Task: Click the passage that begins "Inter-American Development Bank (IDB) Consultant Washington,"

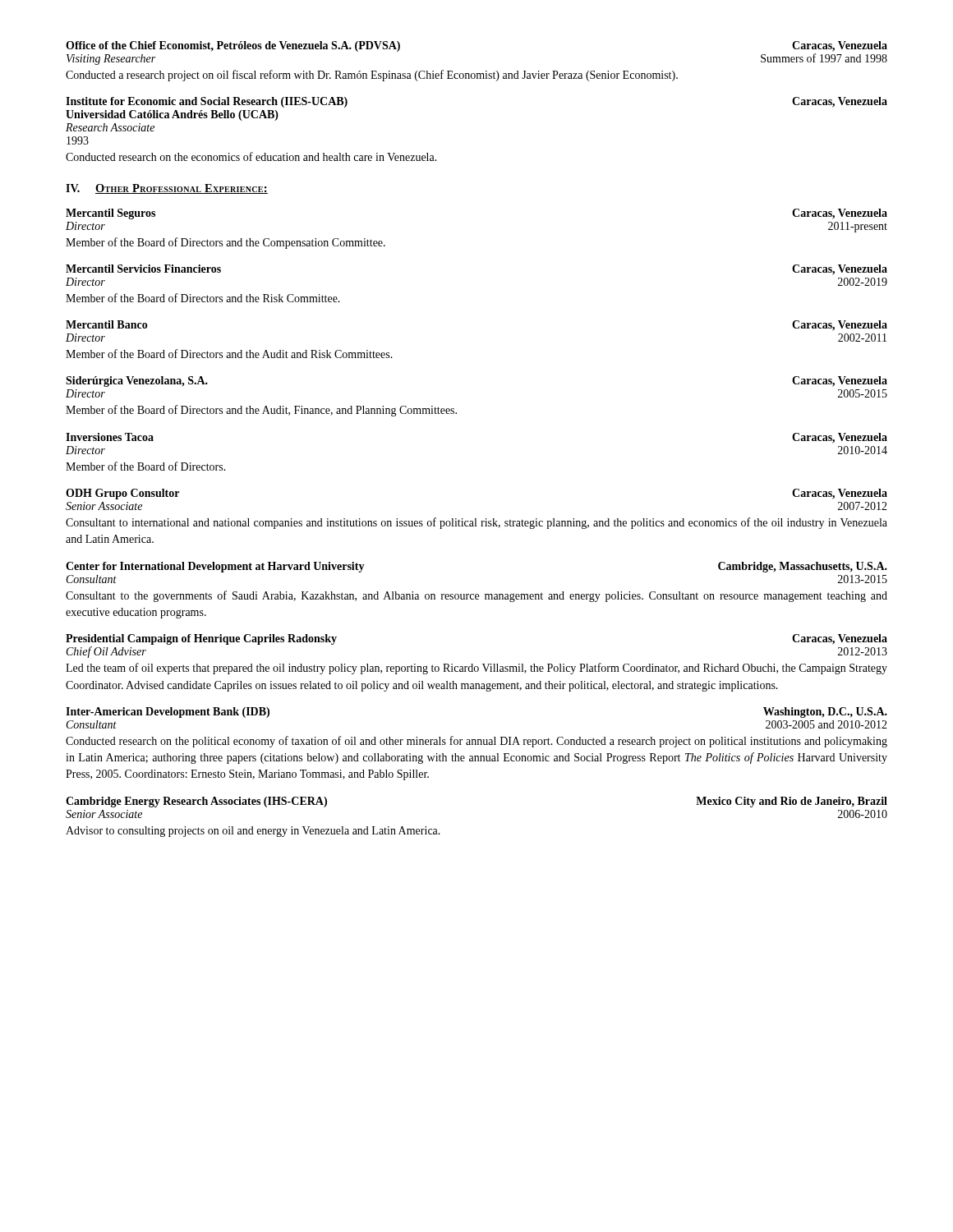Action: 476,744
